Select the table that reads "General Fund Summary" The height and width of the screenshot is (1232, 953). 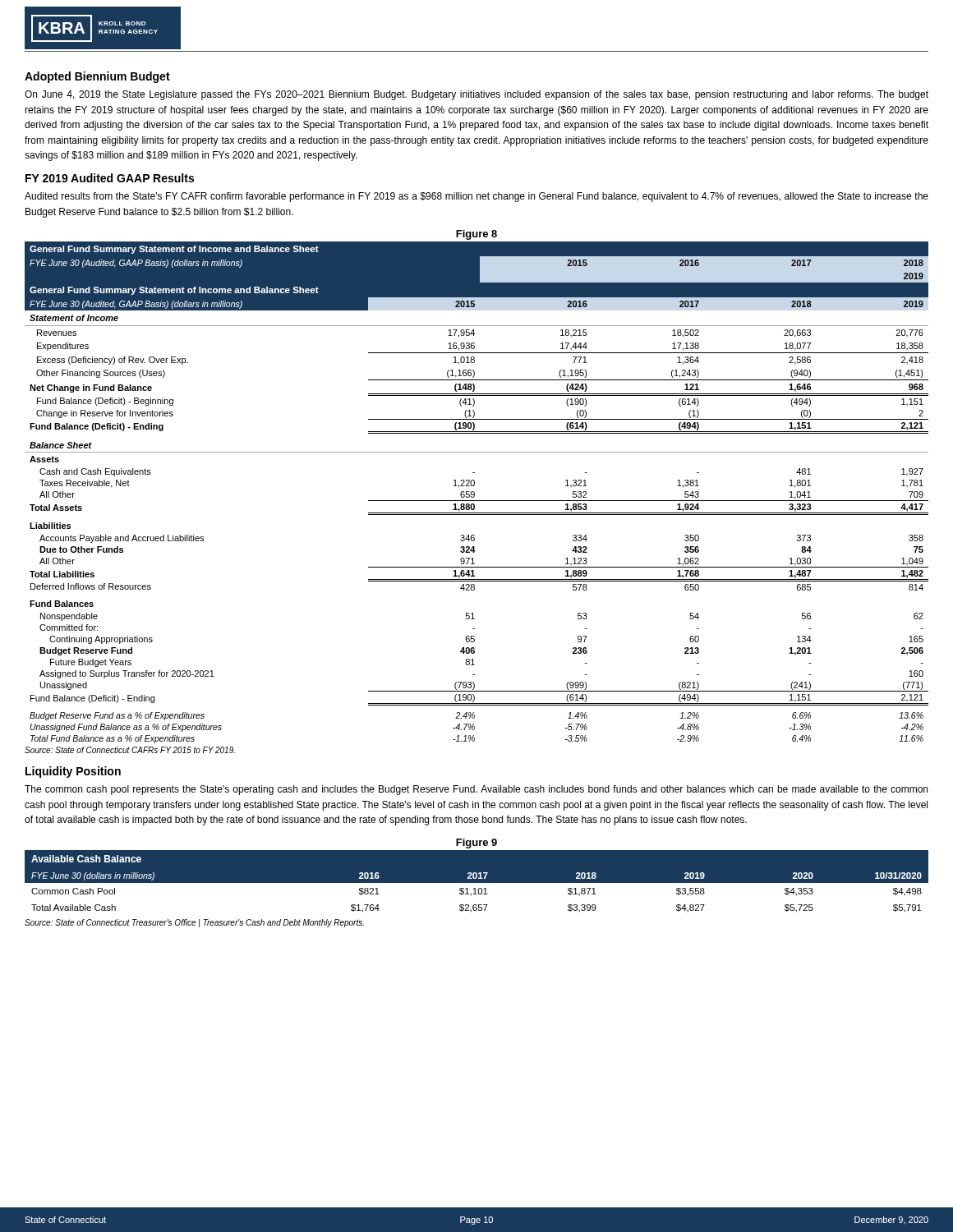pos(476,493)
